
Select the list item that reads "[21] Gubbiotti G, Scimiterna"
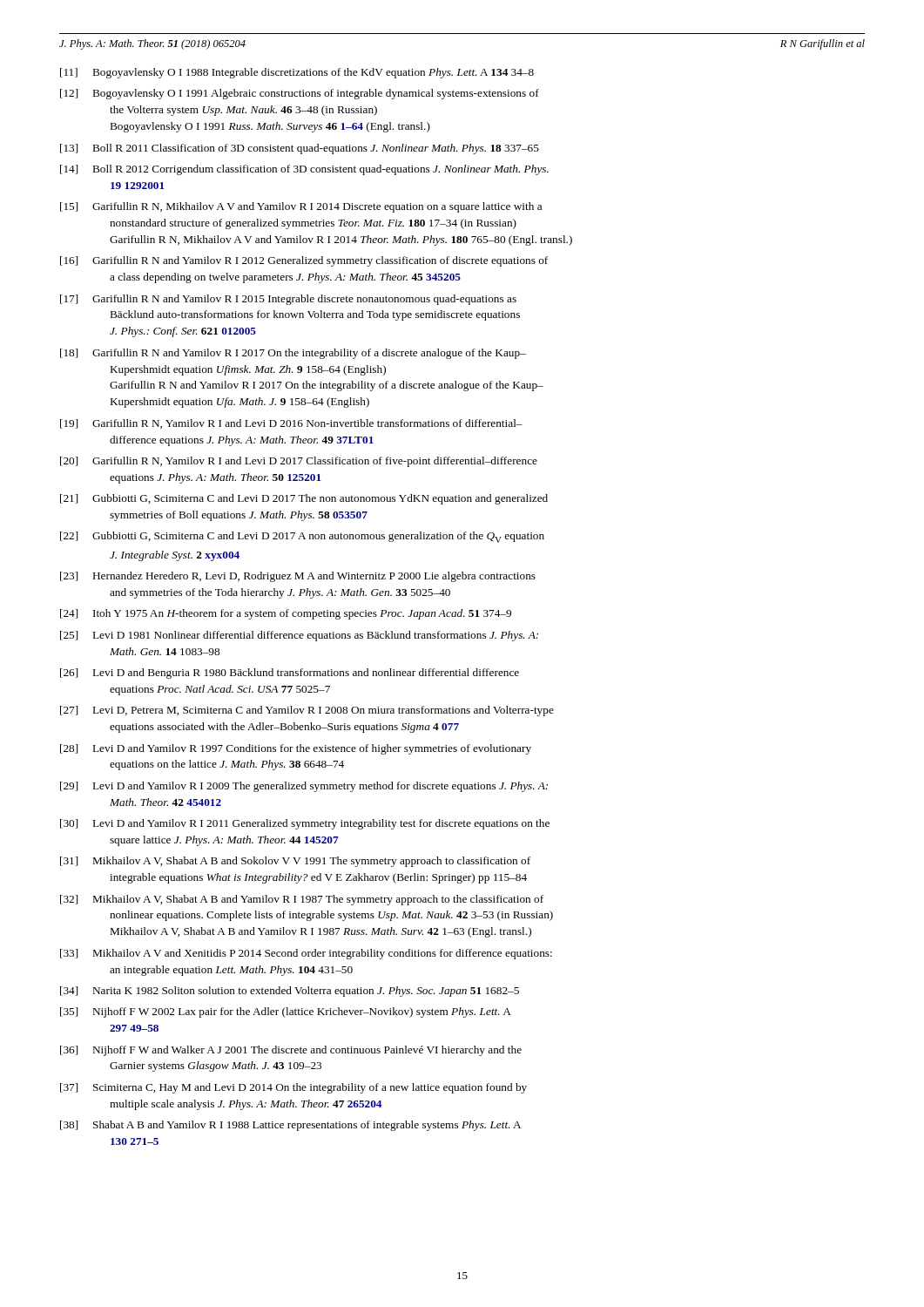pyautogui.click(x=462, y=507)
